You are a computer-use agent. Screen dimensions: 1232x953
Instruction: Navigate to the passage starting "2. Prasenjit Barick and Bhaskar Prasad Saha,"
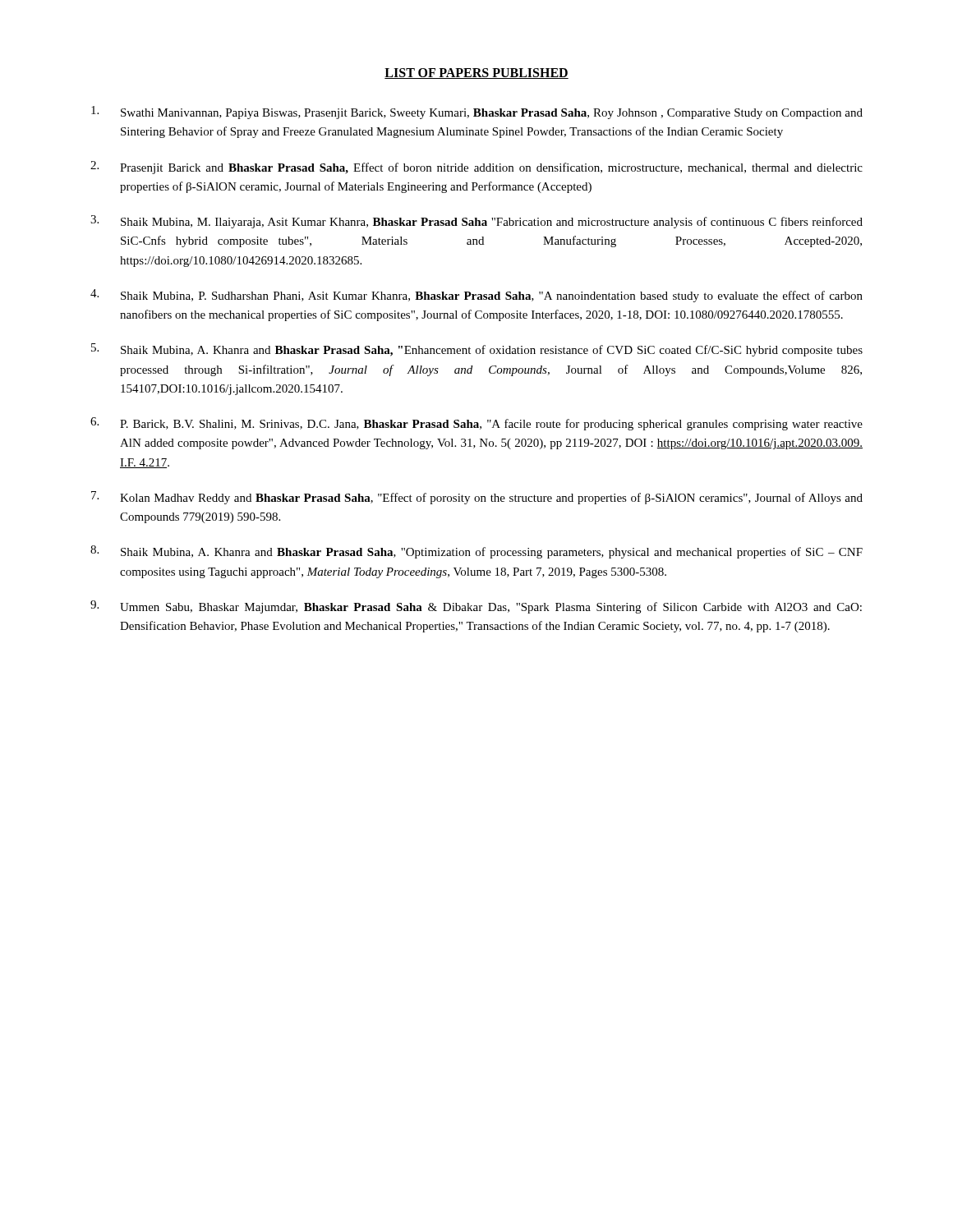point(476,177)
